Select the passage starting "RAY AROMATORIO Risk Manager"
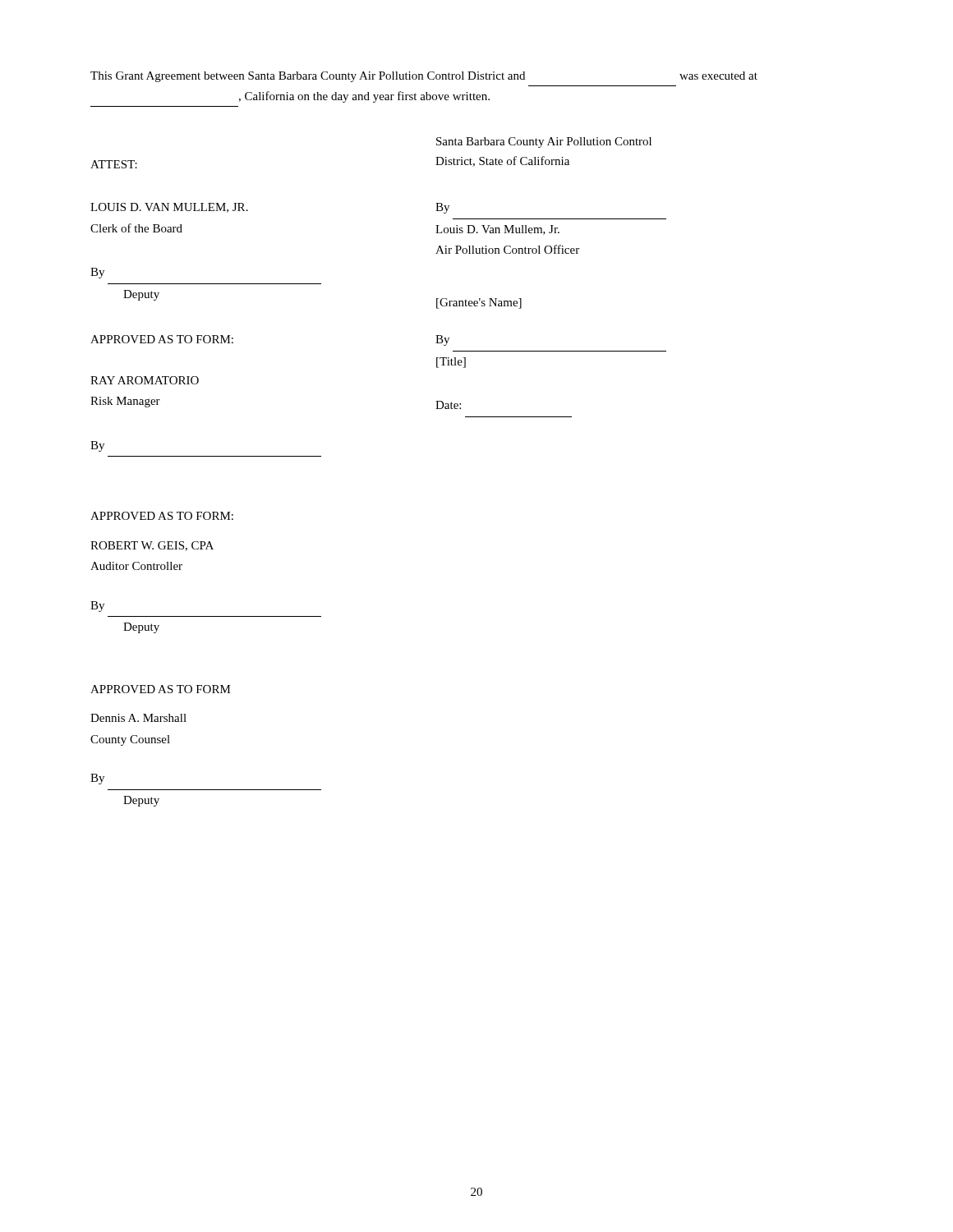Viewport: 953px width, 1232px height. (145, 390)
